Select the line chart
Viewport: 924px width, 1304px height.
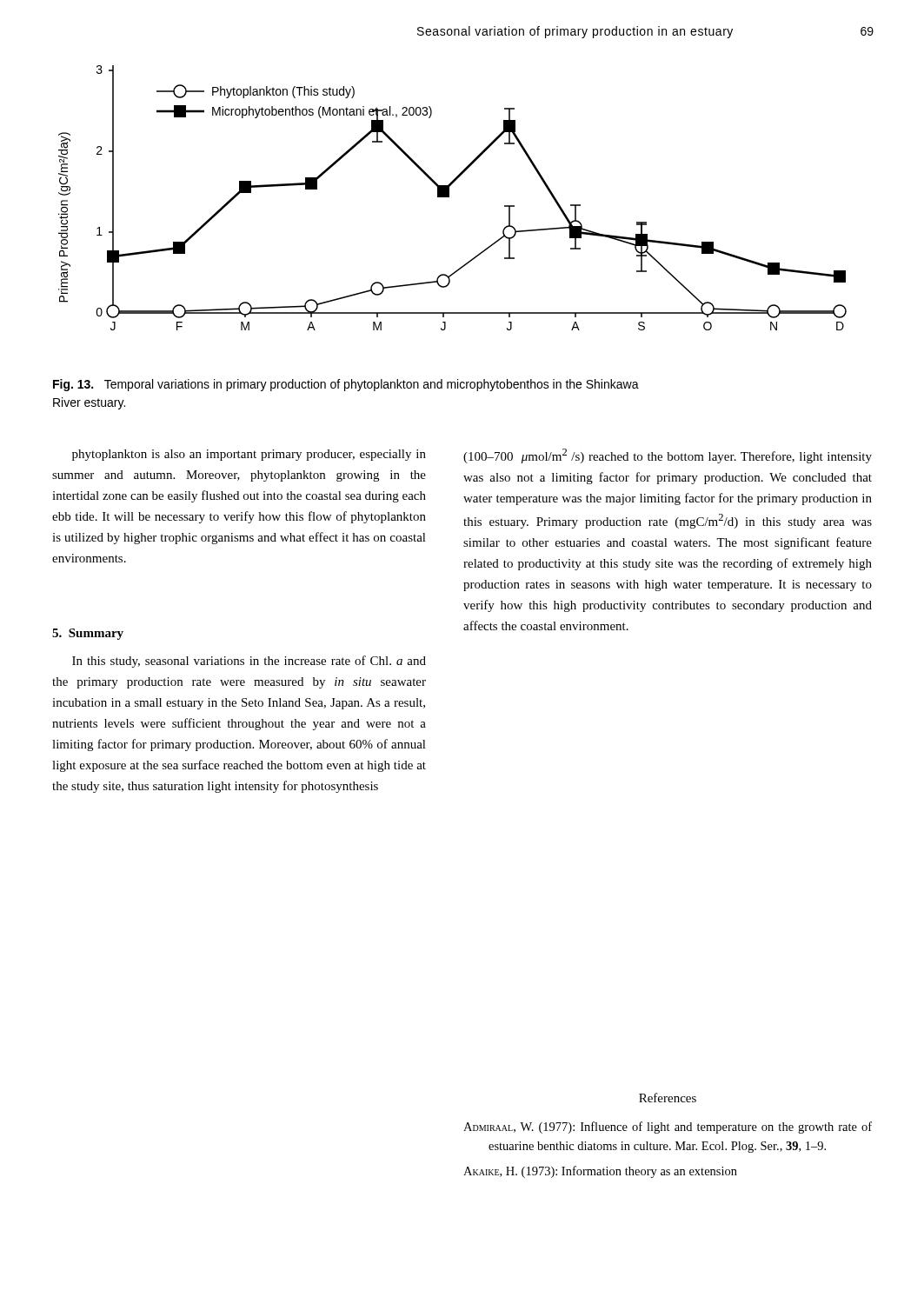(x=461, y=209)
